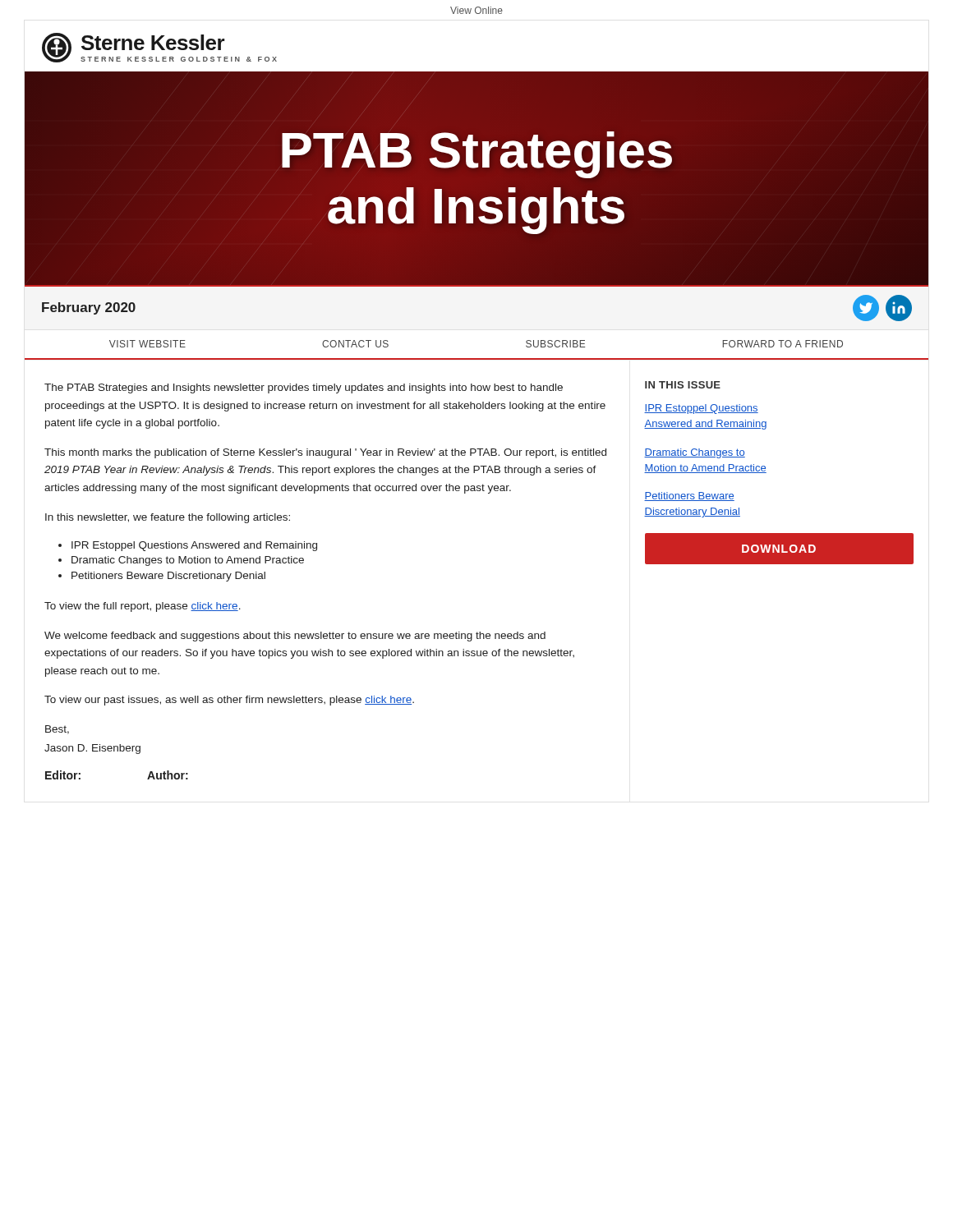Point to "Petitioners Beware Discretionary Denial"
Image resolution: width=953 pixels, height=1232 pixels.
162,577
